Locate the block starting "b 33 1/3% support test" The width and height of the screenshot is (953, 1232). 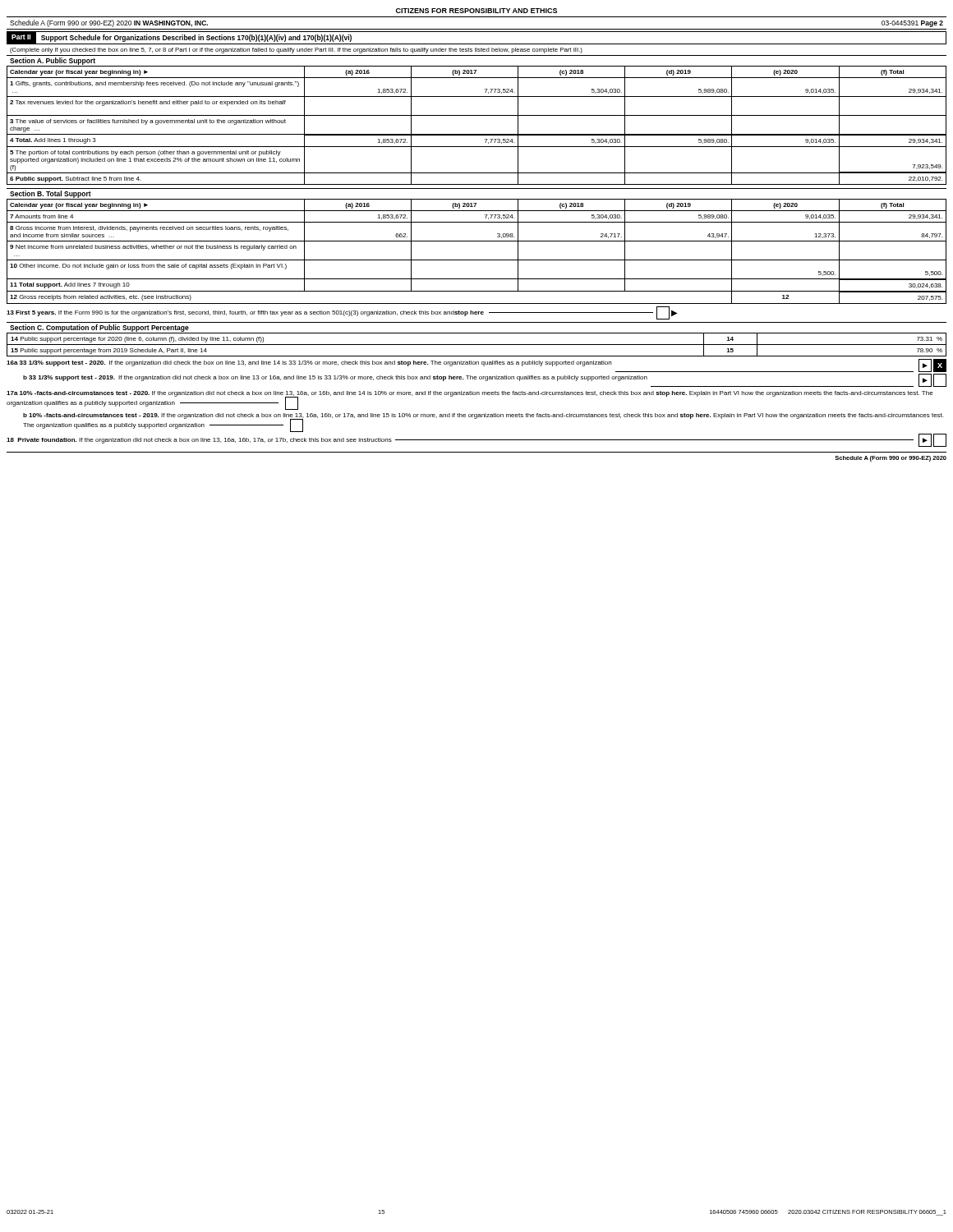[x=485, y=380]
